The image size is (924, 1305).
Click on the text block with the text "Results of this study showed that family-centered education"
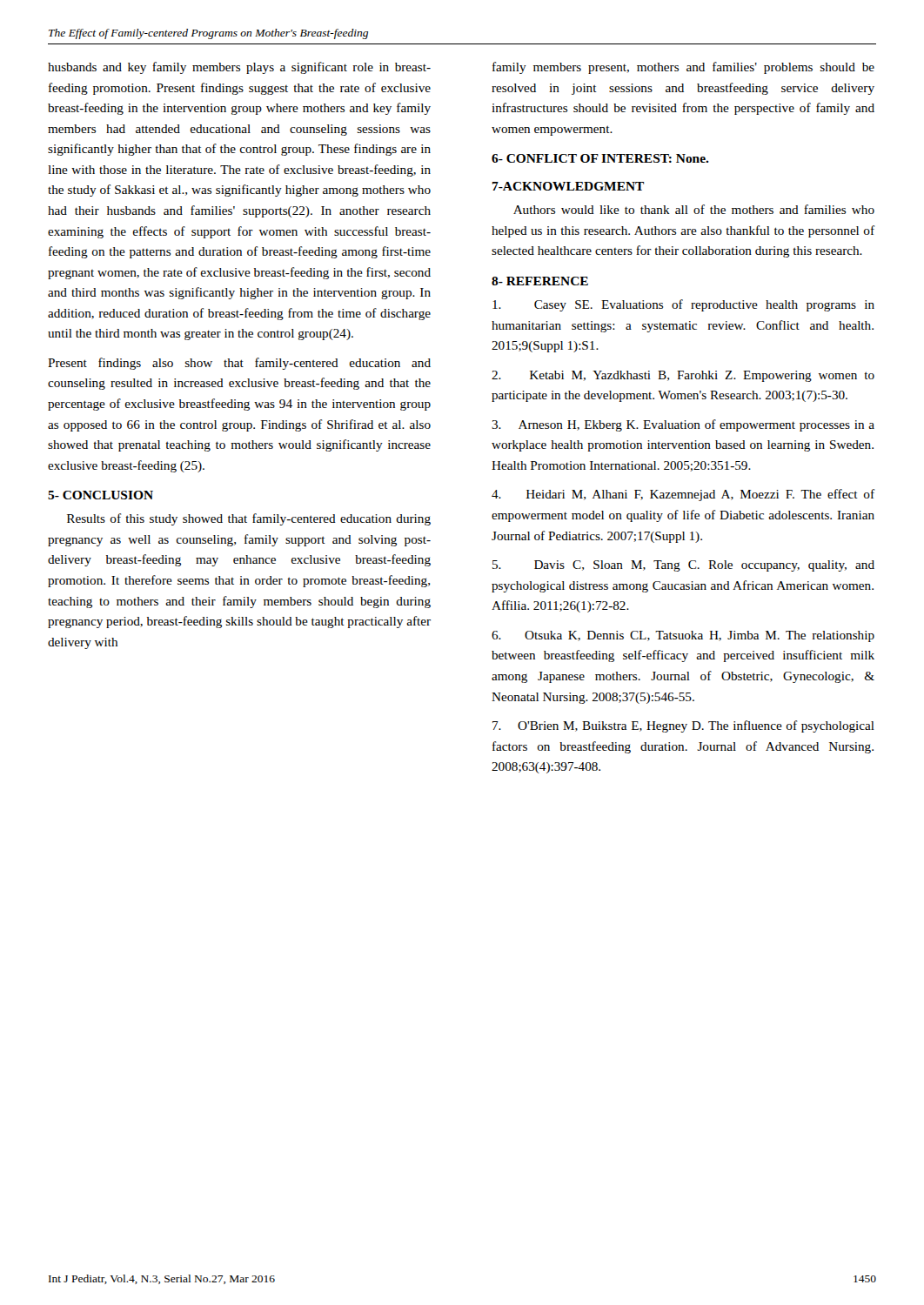[x=239, y=580]
